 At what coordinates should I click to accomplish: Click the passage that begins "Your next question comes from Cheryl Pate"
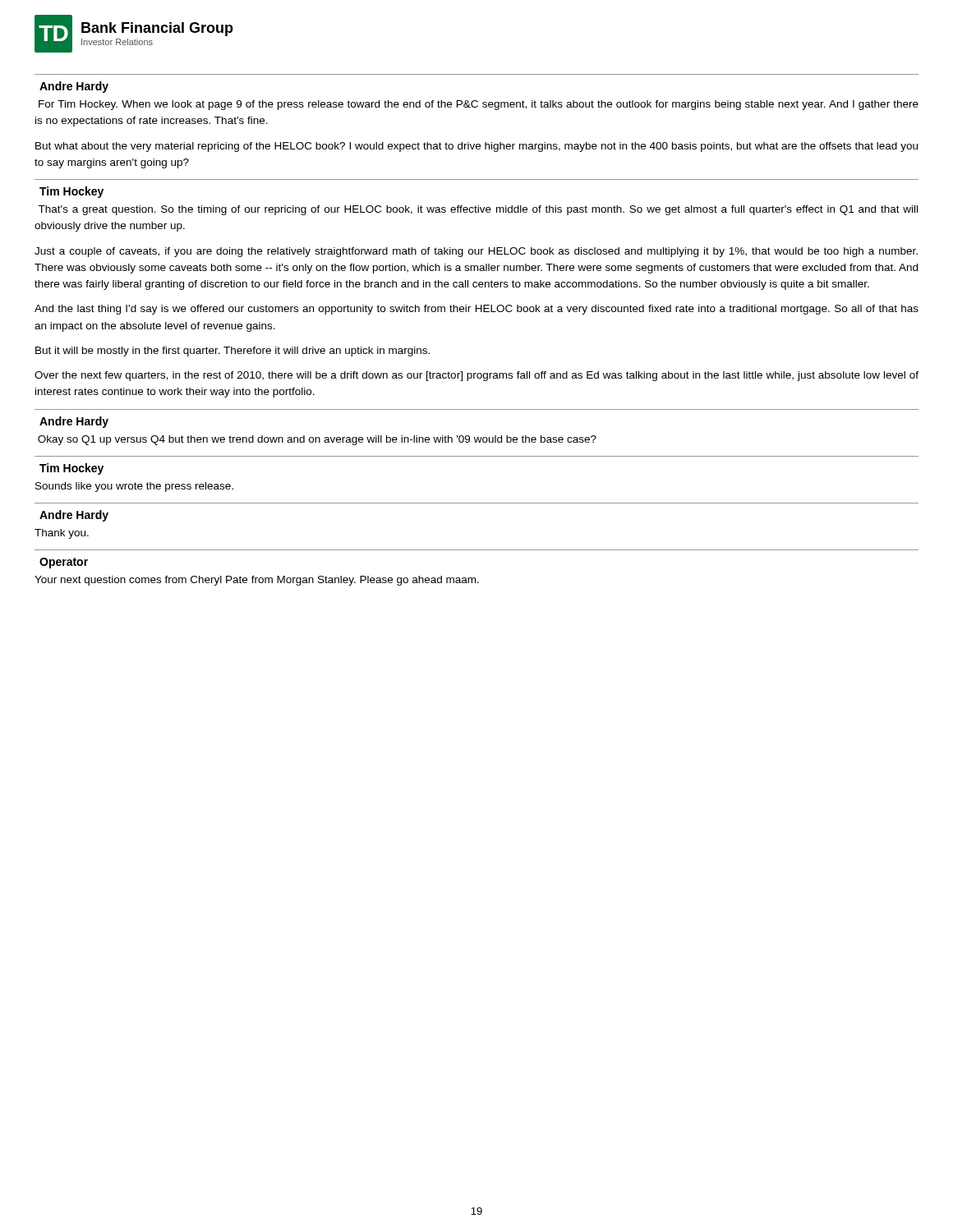click(476, 580)
